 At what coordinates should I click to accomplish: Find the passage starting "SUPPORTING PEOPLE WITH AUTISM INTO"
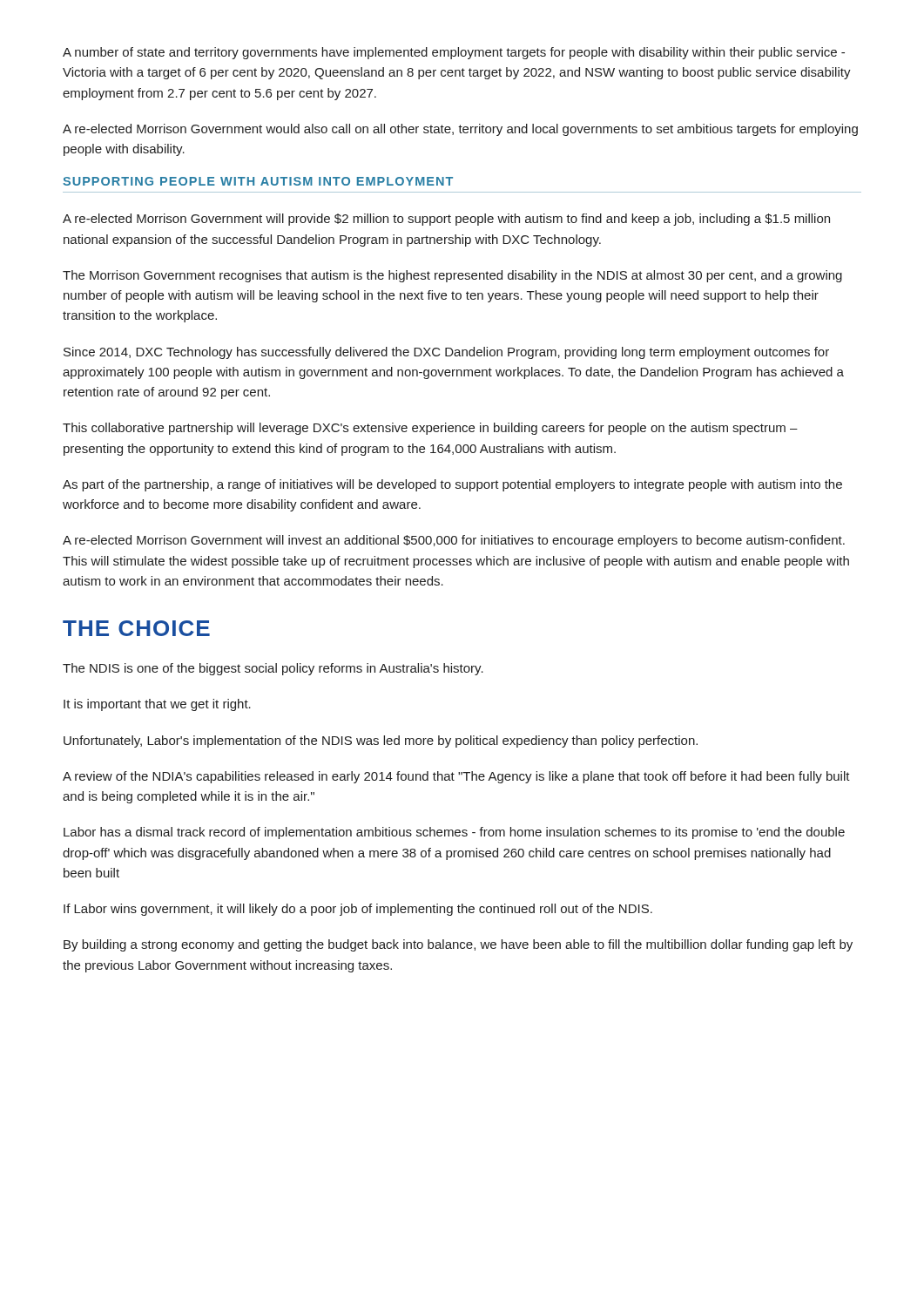pos(258,181)
